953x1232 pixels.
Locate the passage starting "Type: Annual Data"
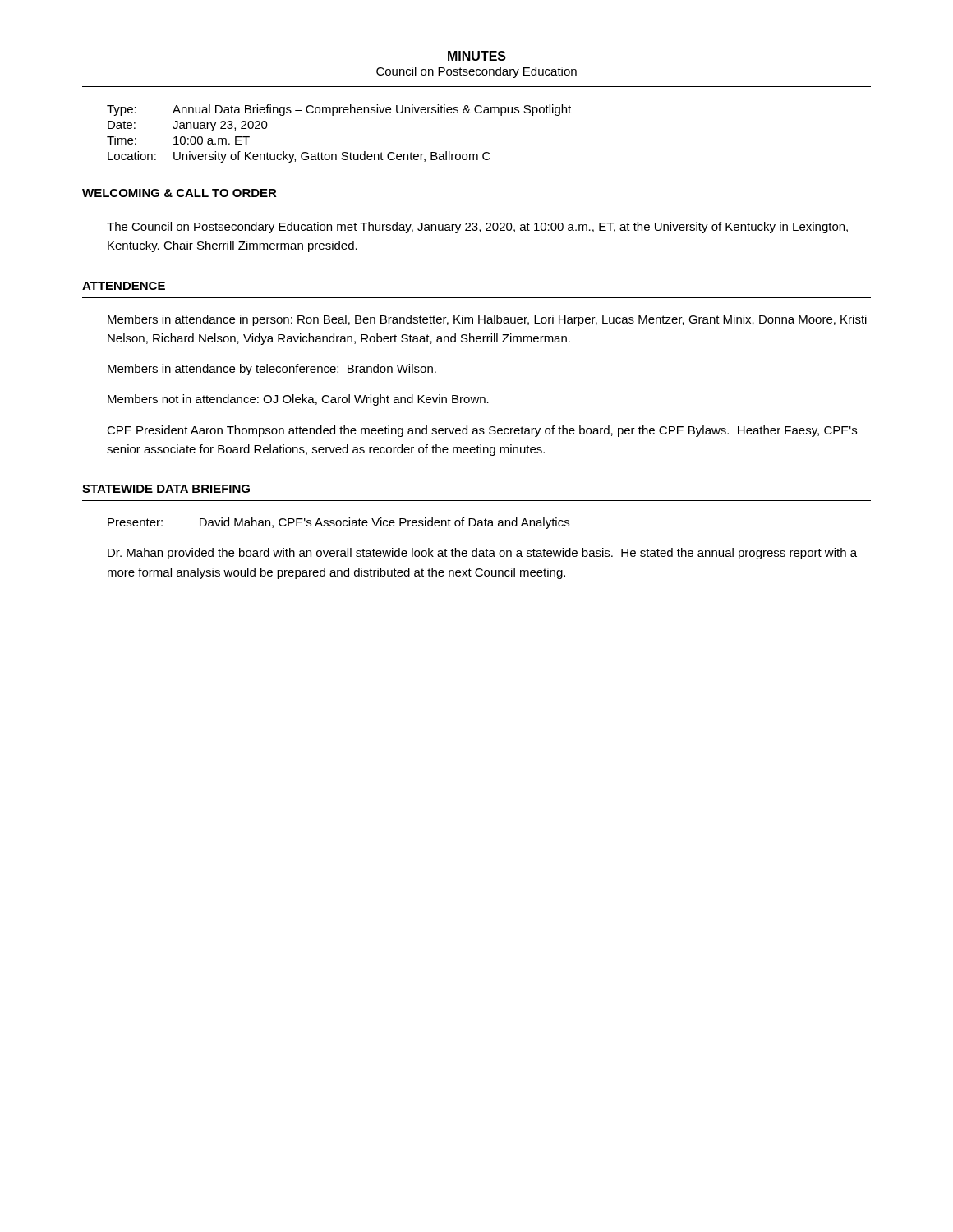click(x=339, y=110)
